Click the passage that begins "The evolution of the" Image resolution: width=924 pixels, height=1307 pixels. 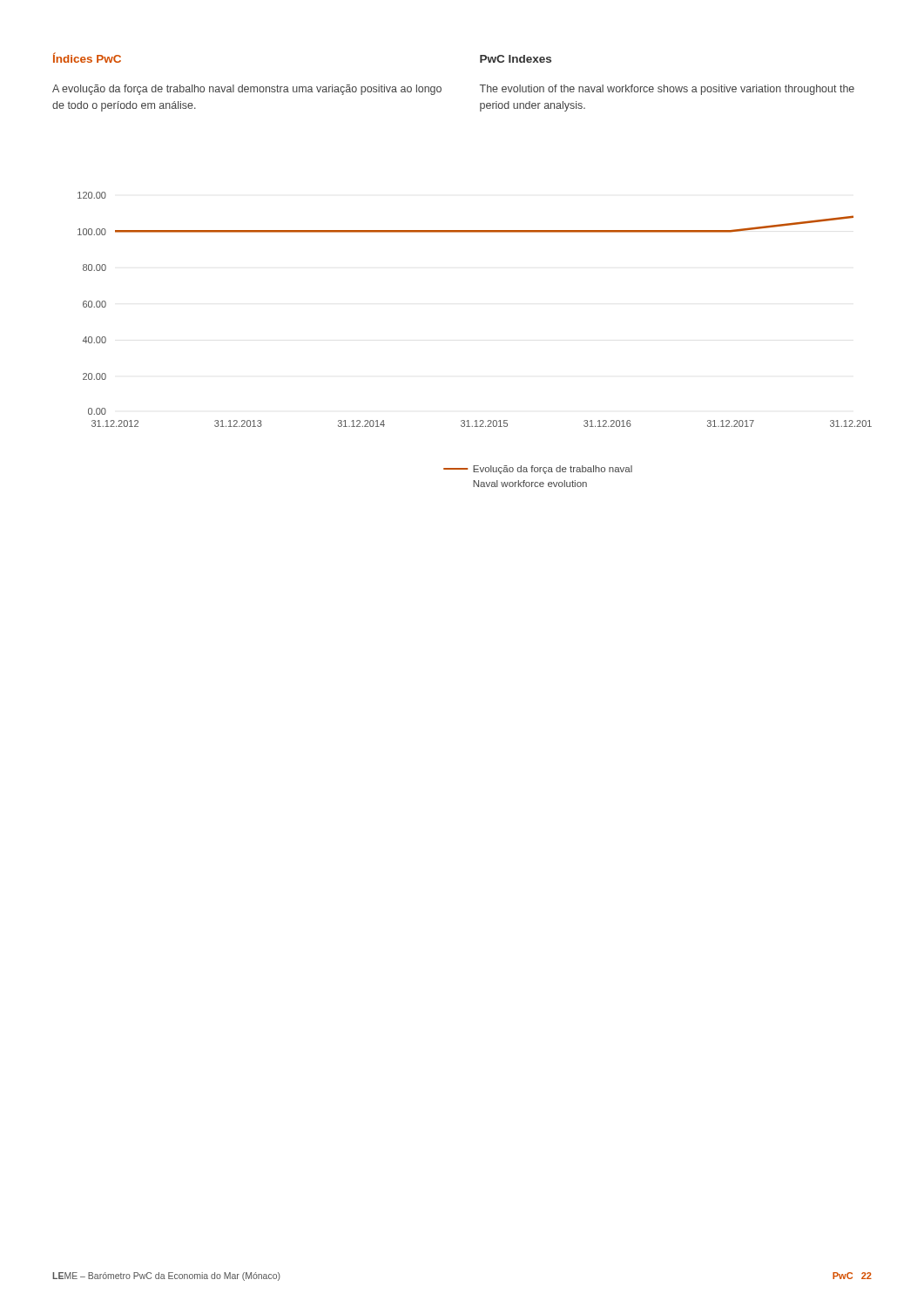point(667,97)
